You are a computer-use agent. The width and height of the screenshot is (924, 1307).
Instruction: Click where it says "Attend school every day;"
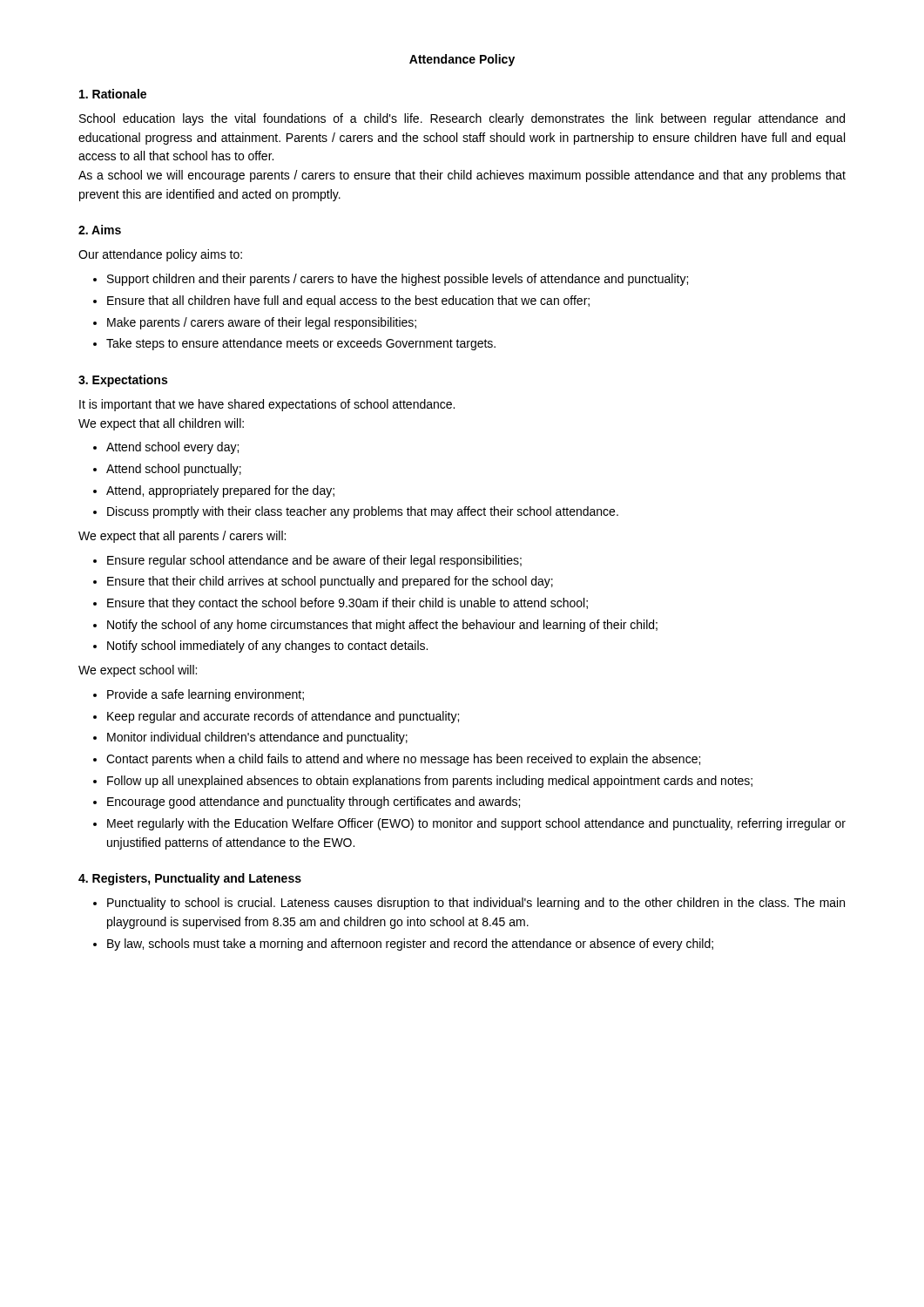tap(173, 447)
